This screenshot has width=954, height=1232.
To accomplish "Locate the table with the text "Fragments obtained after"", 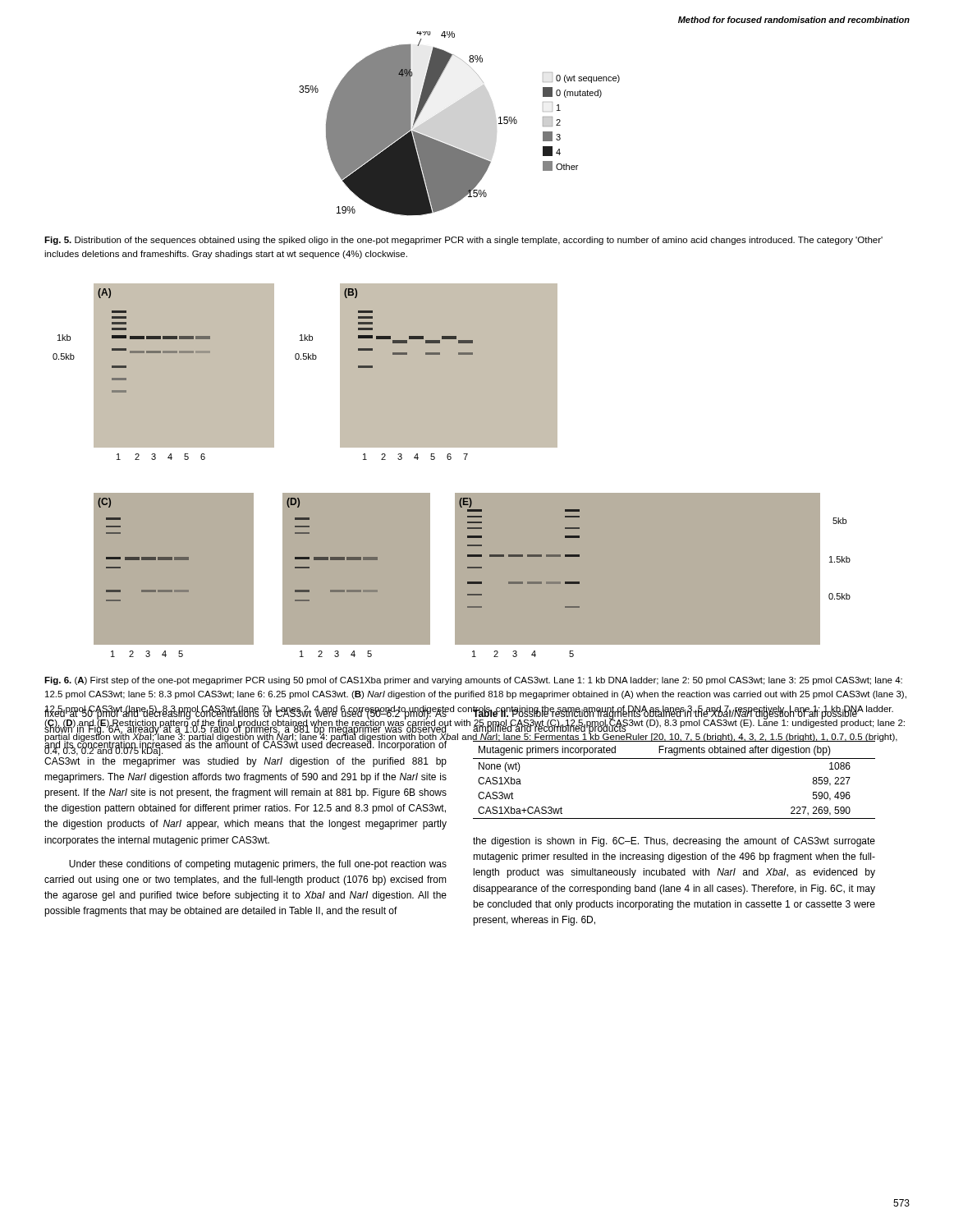I will coord(674,780).
